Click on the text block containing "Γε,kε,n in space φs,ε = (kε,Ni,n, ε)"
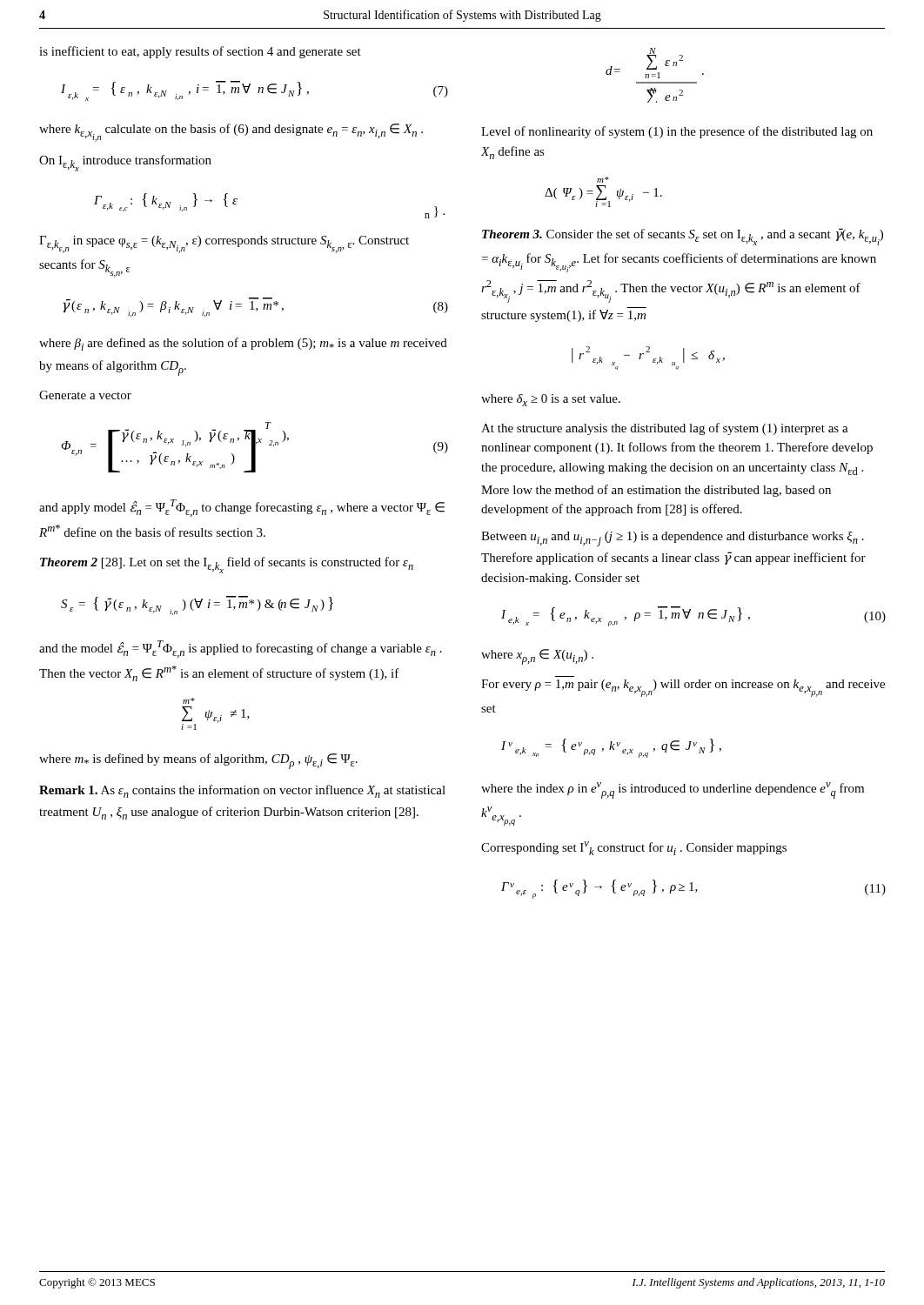 [244, 255]
